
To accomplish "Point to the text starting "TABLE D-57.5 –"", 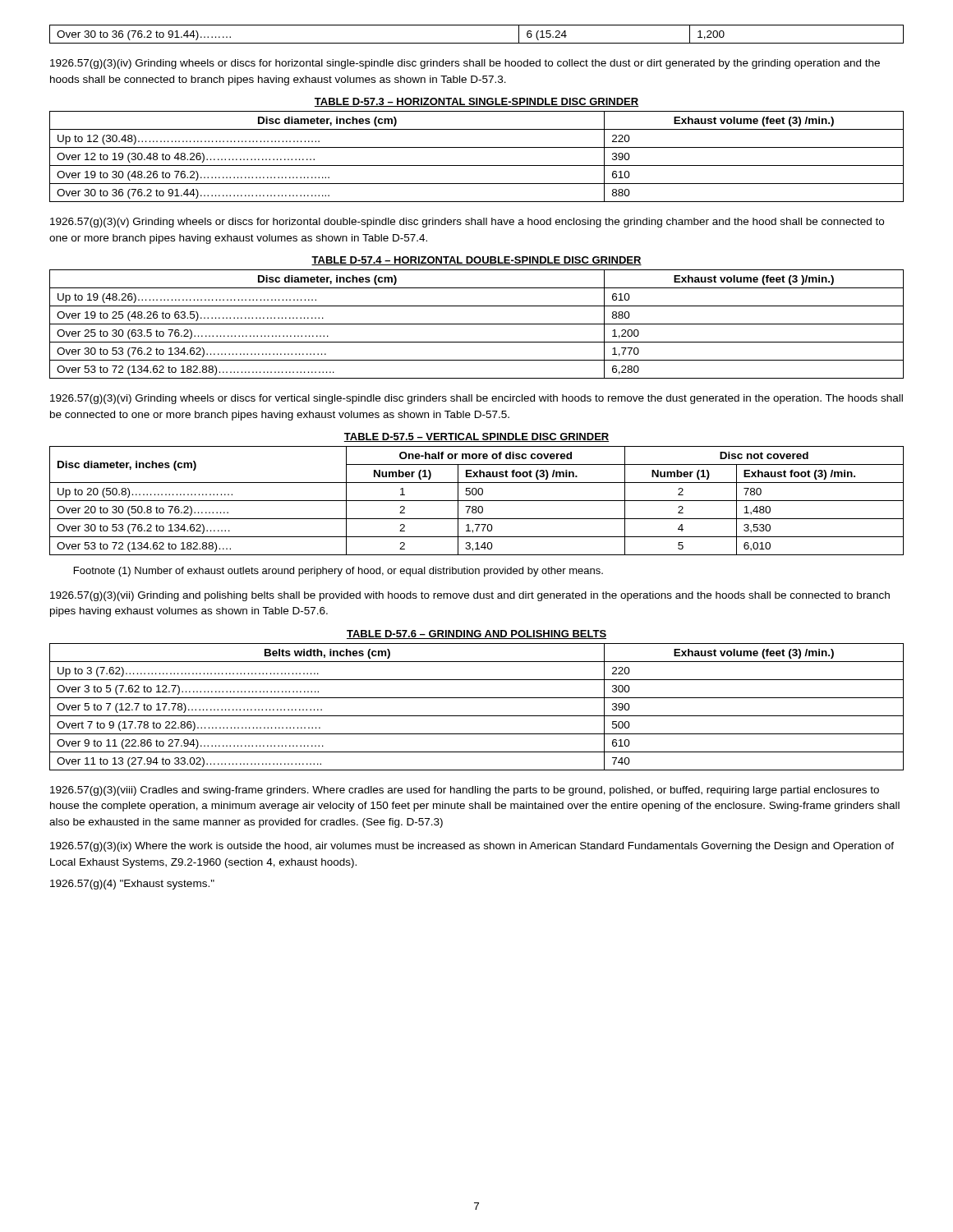I will point(476,437).
